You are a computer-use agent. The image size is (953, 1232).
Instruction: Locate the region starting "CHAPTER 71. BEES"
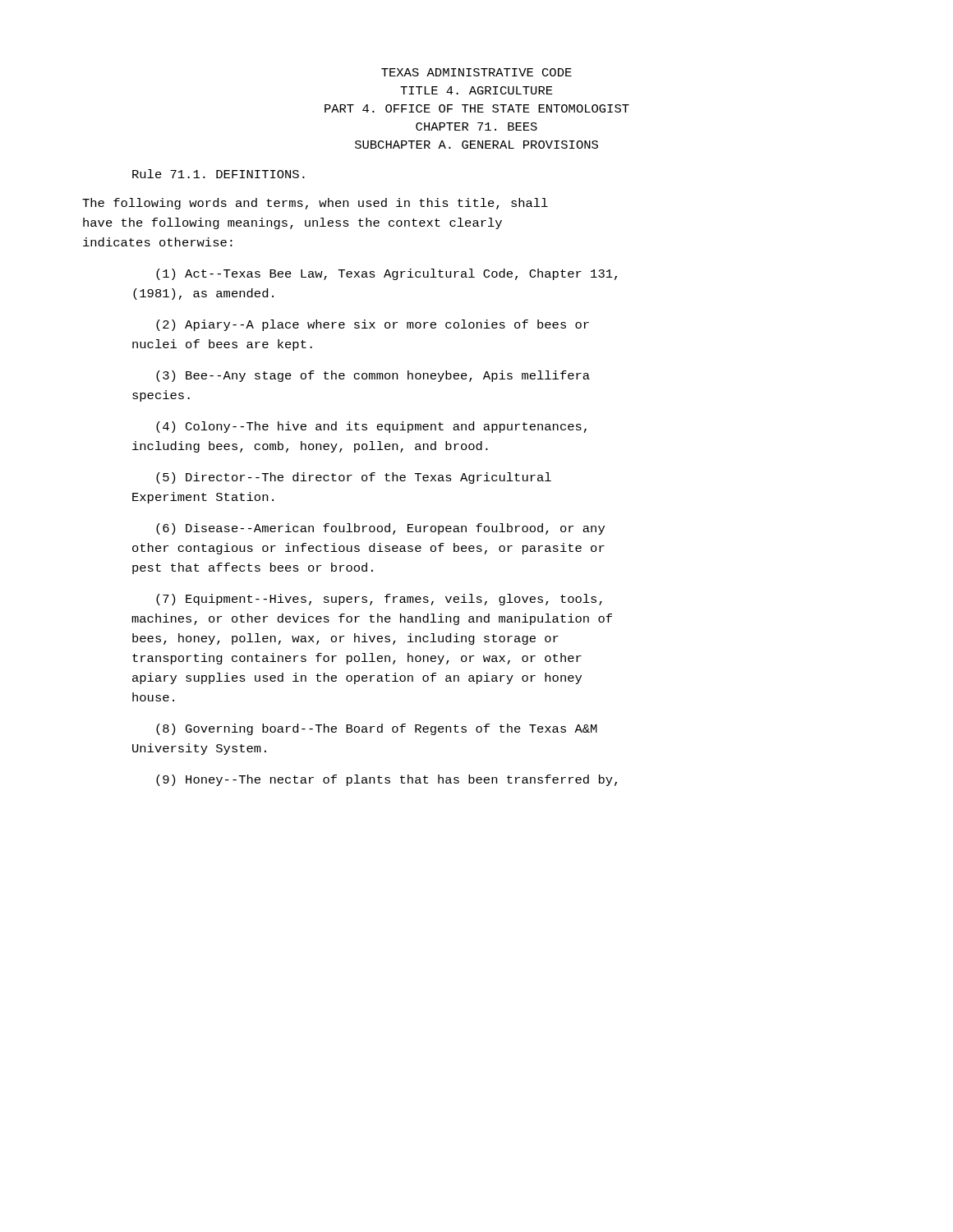(476, 127)
